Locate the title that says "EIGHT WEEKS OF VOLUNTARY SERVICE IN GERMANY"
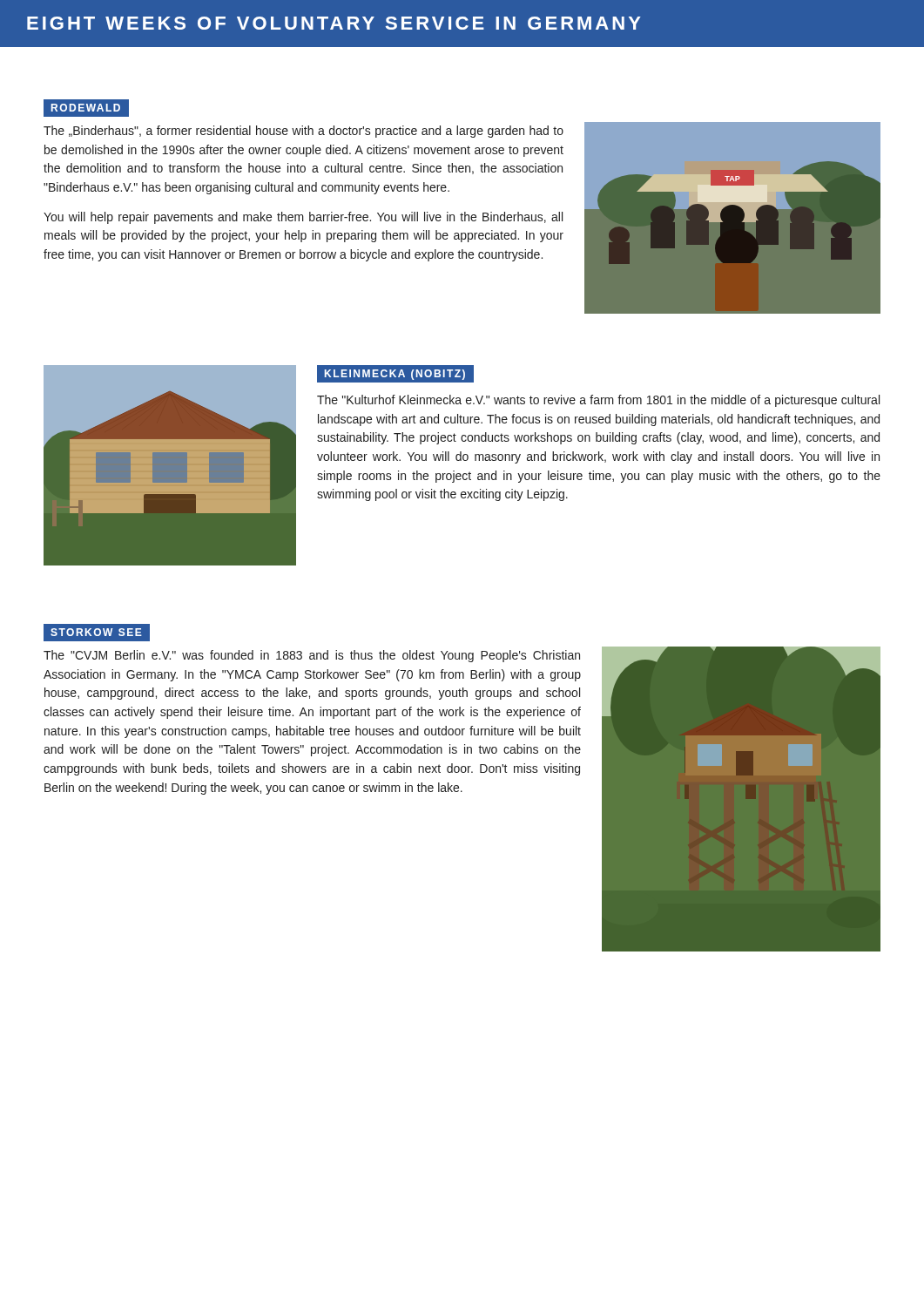Screen dimensions: 1307x924 tap(335, 23)
